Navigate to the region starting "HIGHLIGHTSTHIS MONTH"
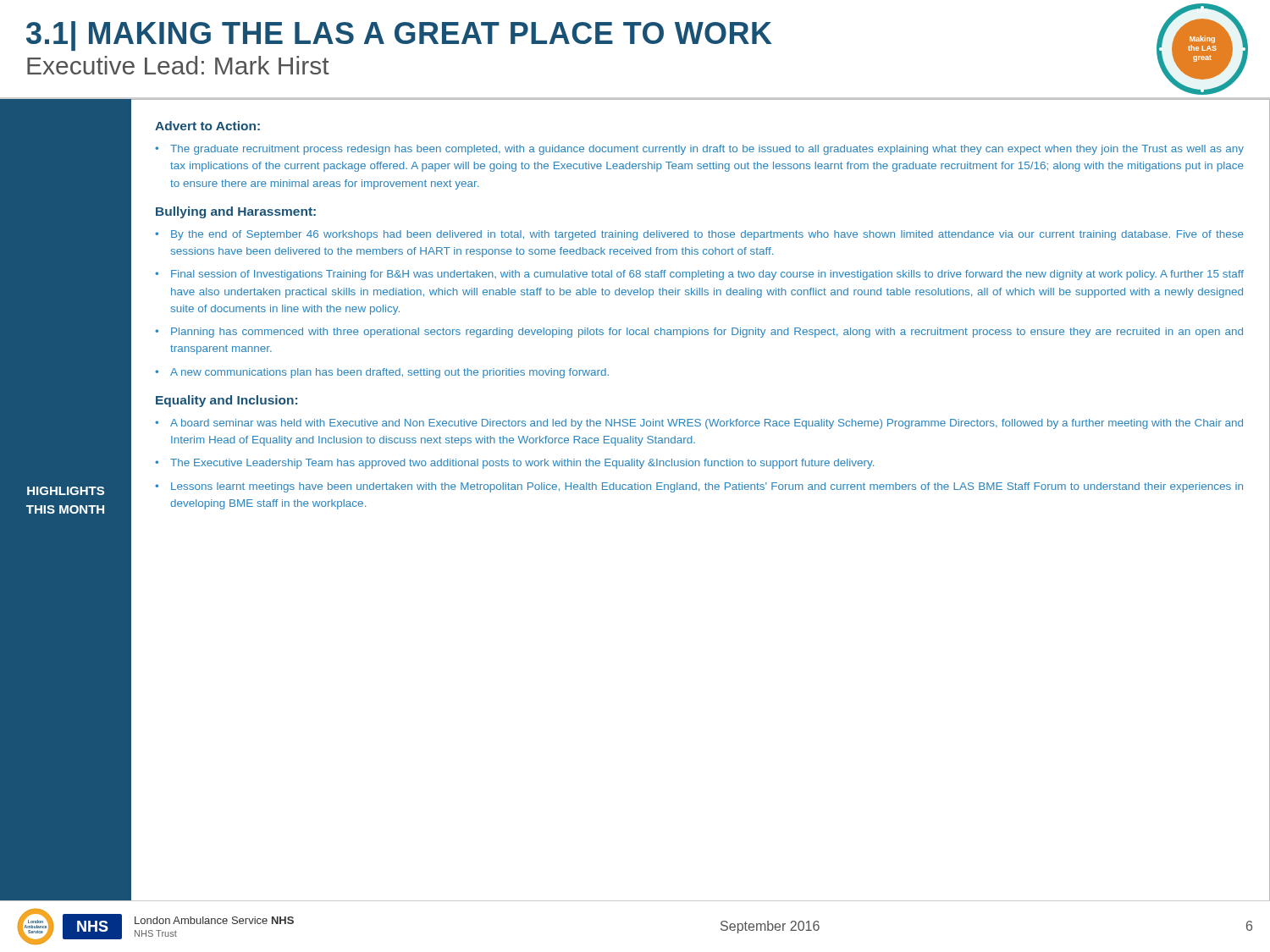This screenshot has width=1270, height=952. (x=66, y=499)
